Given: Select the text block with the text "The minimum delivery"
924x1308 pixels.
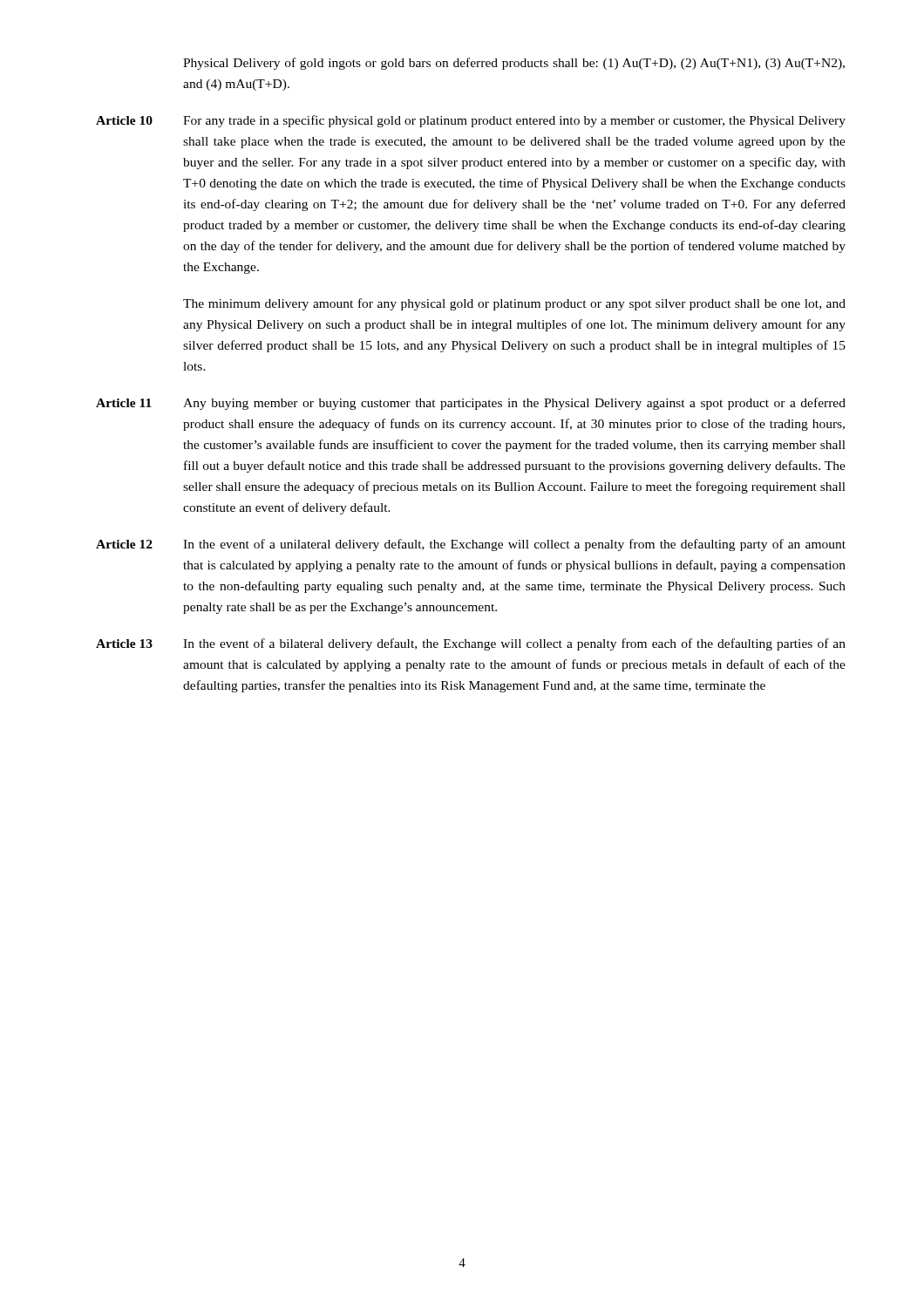Looking at the screenshot, I should [x=514, y=335].
